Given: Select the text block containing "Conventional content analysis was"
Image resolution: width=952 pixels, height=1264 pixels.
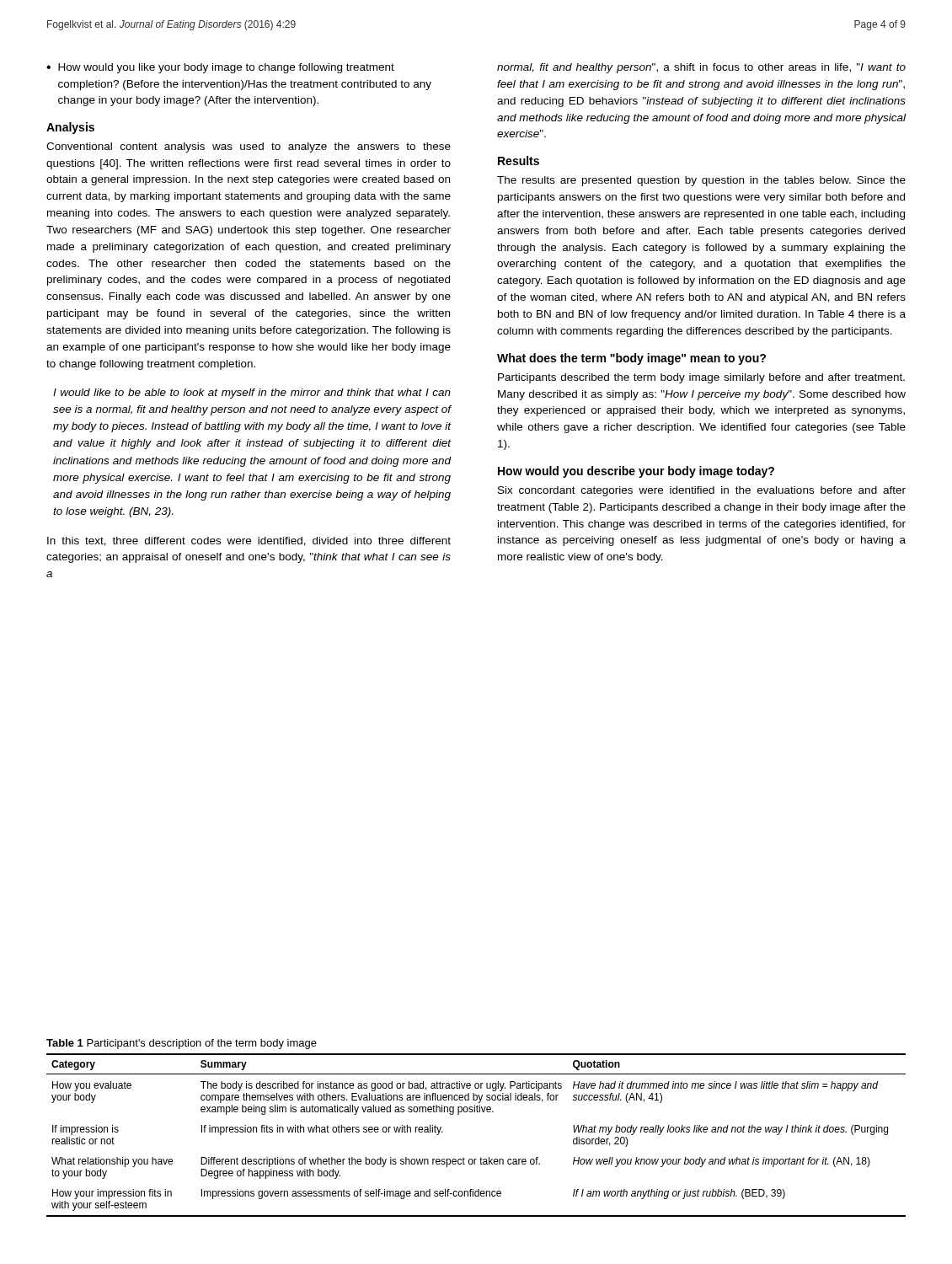Looking at the screenshot, I should pyautogui.click(x=249, y=255).
